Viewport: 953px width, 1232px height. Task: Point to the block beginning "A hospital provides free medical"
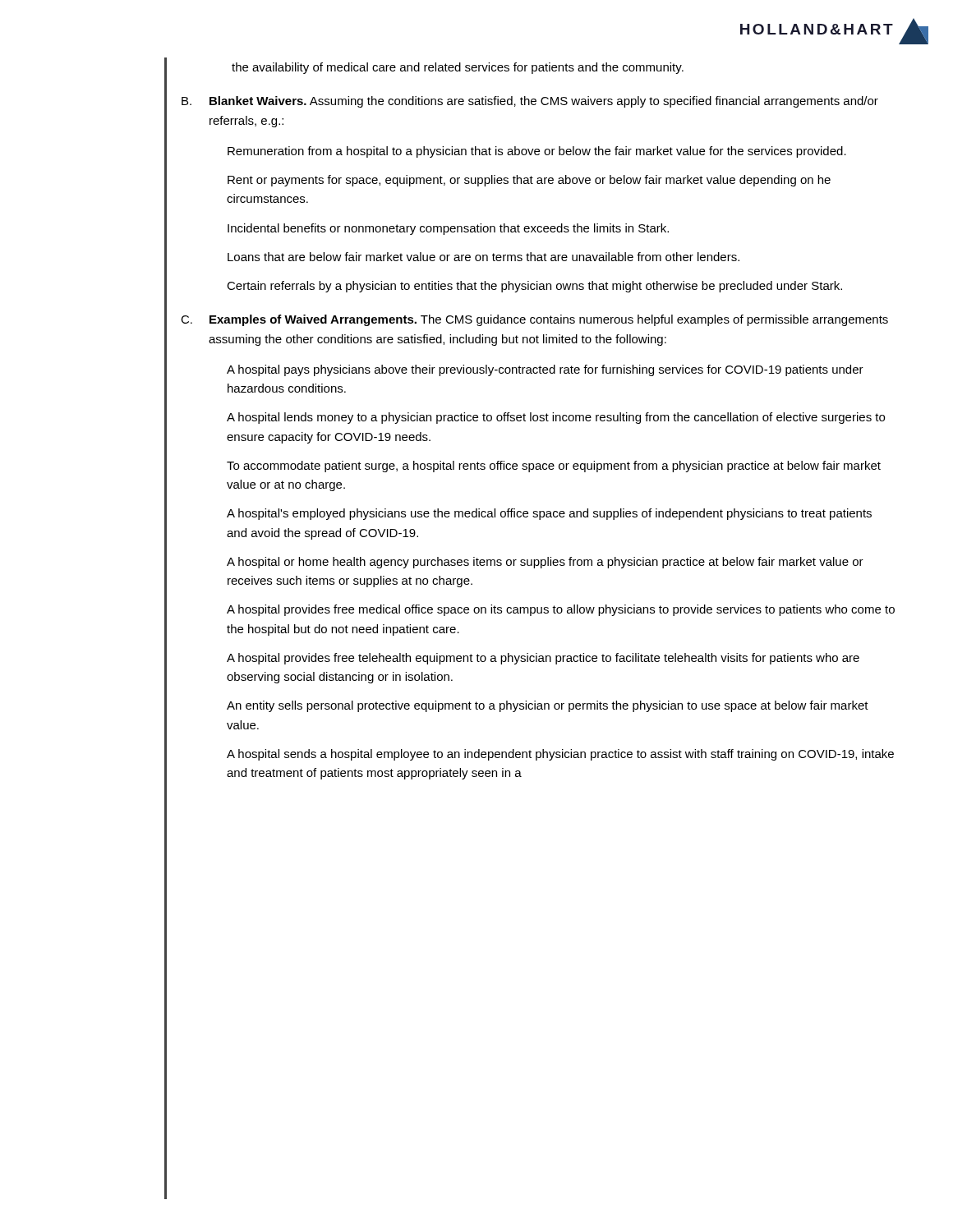tap(561, 619)
